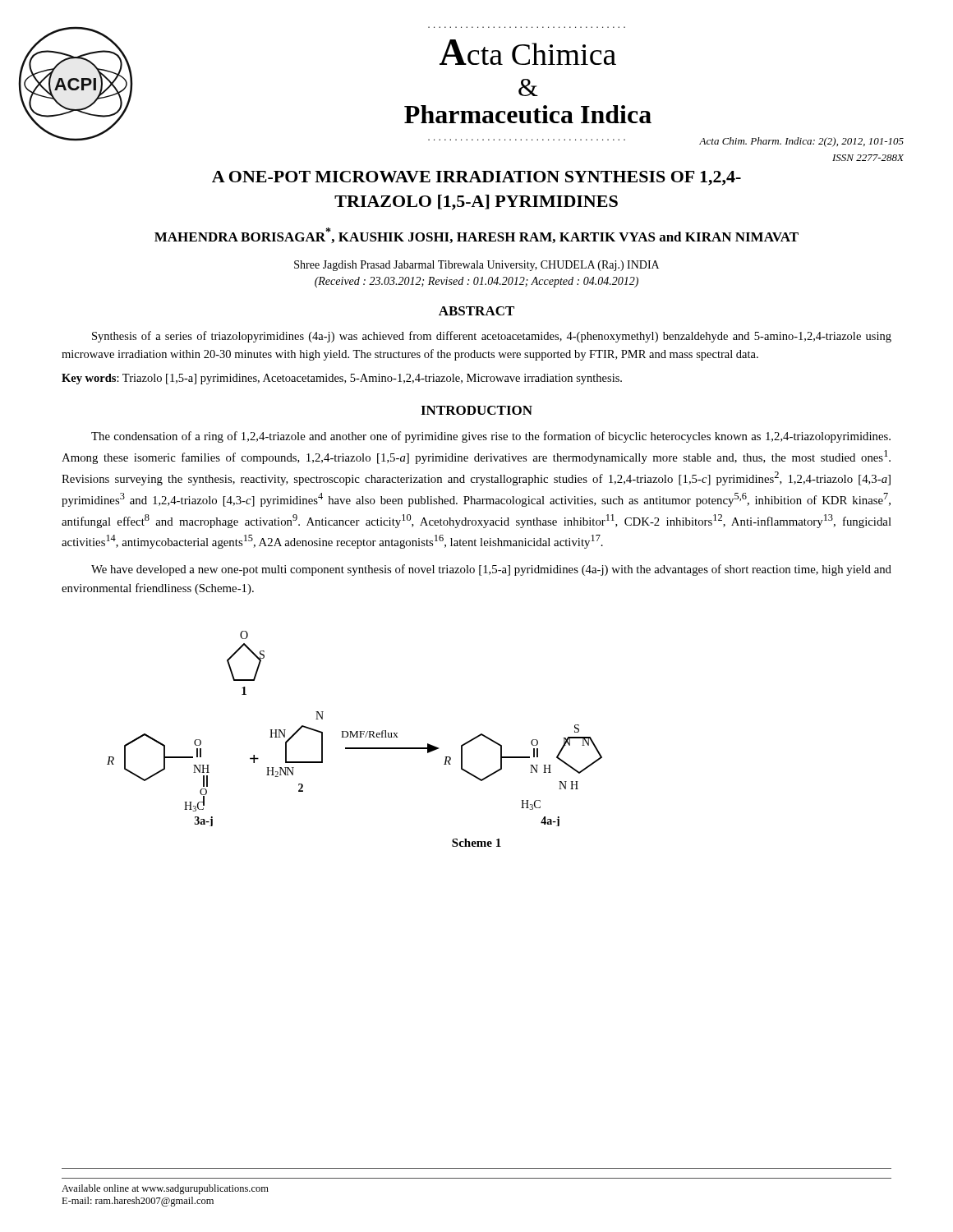953x1232 pixels.
Task: Select the text block starting "Key words: Triazolo [1,5-a] pyrimidines, Acetoacetamides, 5-Amino-1,2,4-triazole, Microwave"
Action: (x=342, y=378)
